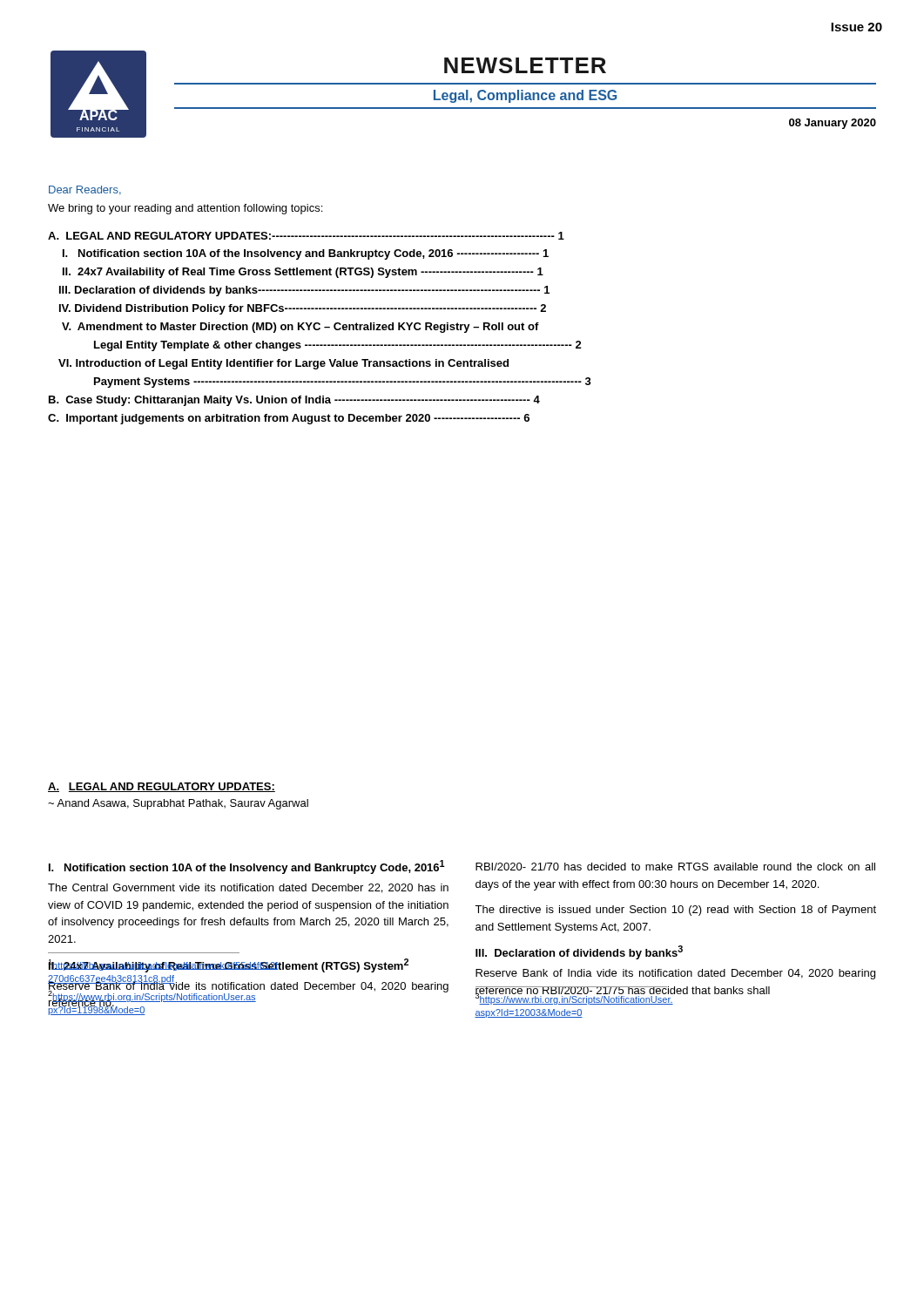Locate the title
924x1307 pixels.
click(525, 65)
